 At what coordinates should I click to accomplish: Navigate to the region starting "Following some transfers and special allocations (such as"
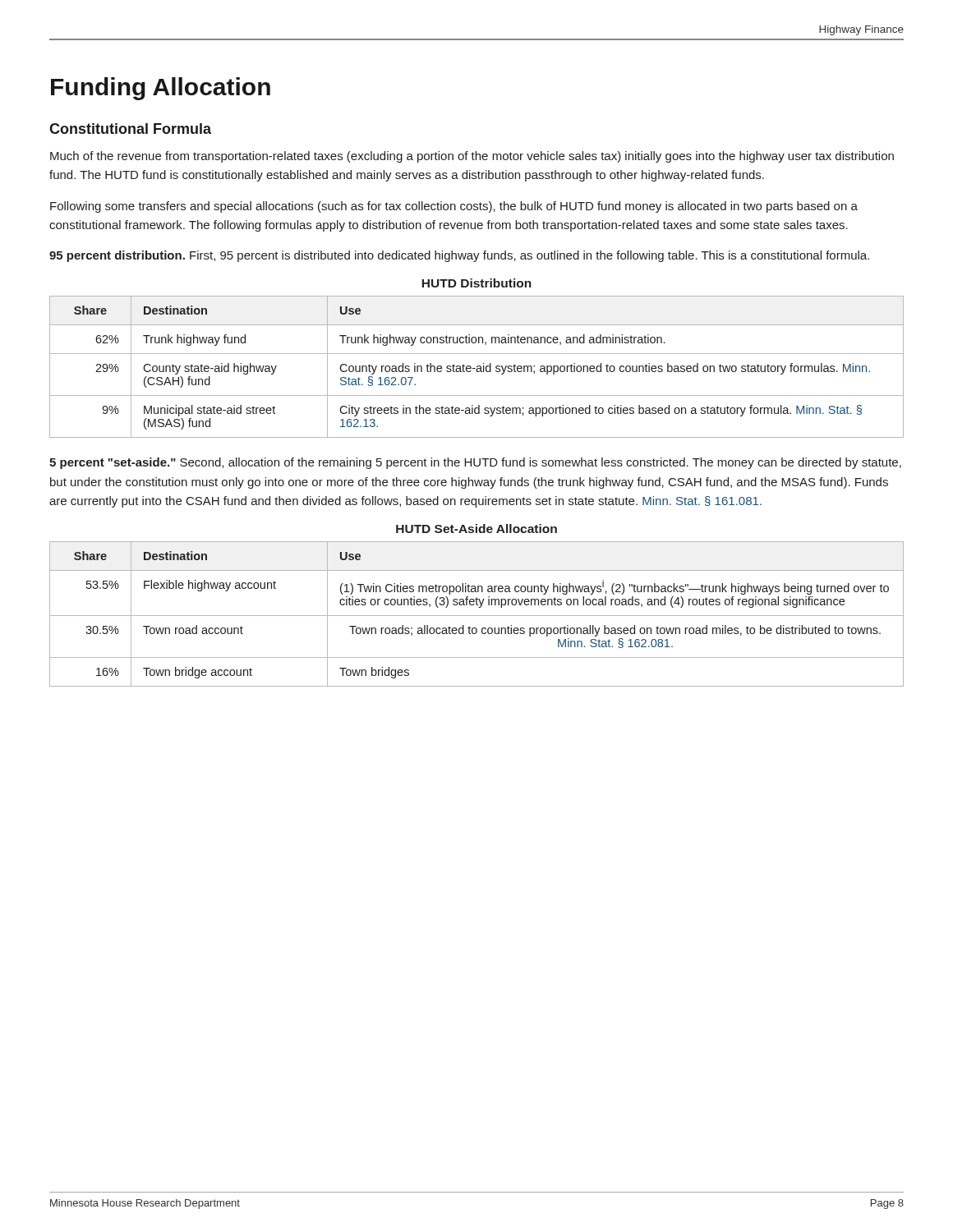tap(453, 215)
